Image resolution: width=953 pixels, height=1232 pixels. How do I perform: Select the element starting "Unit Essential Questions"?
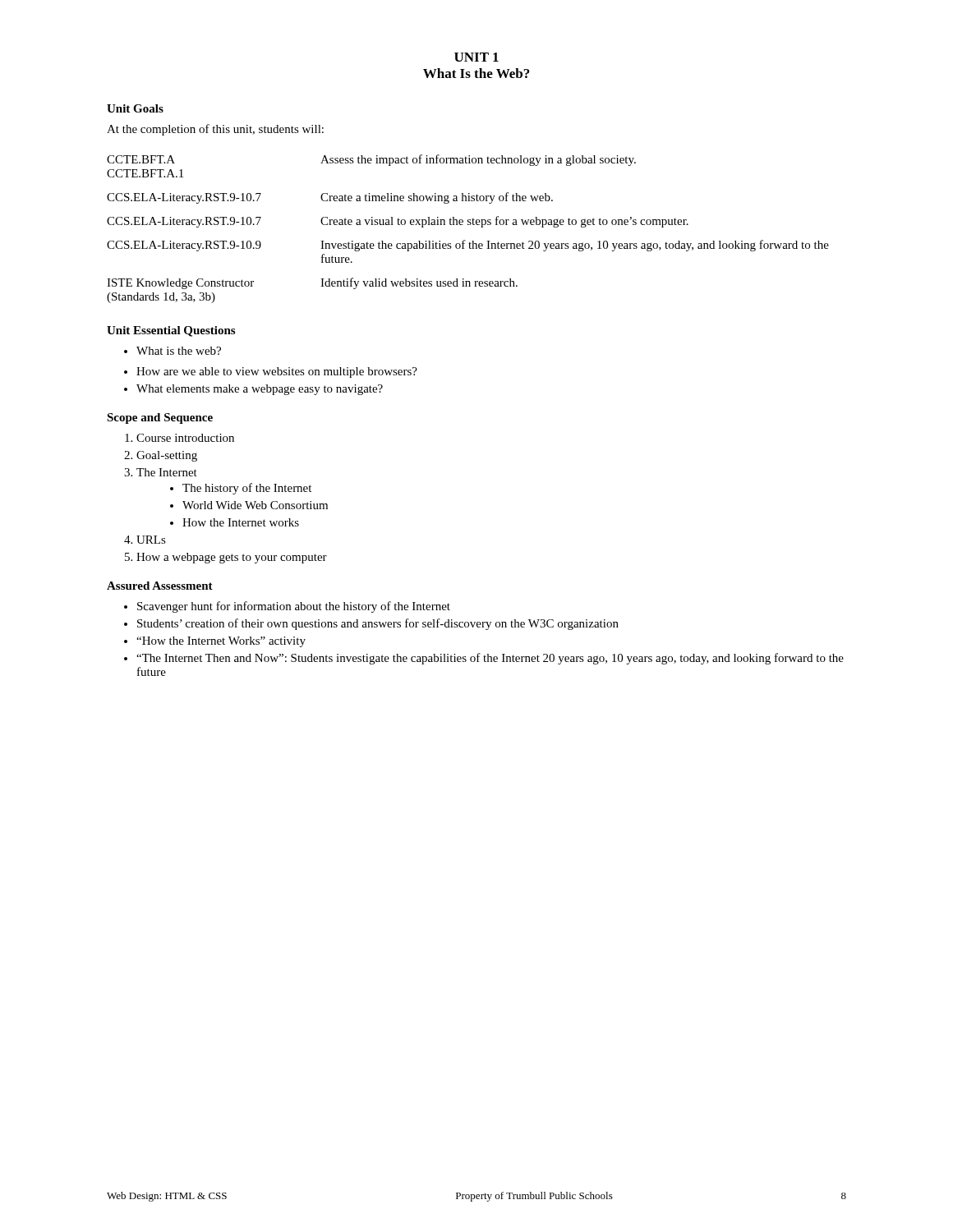(171, 330)
